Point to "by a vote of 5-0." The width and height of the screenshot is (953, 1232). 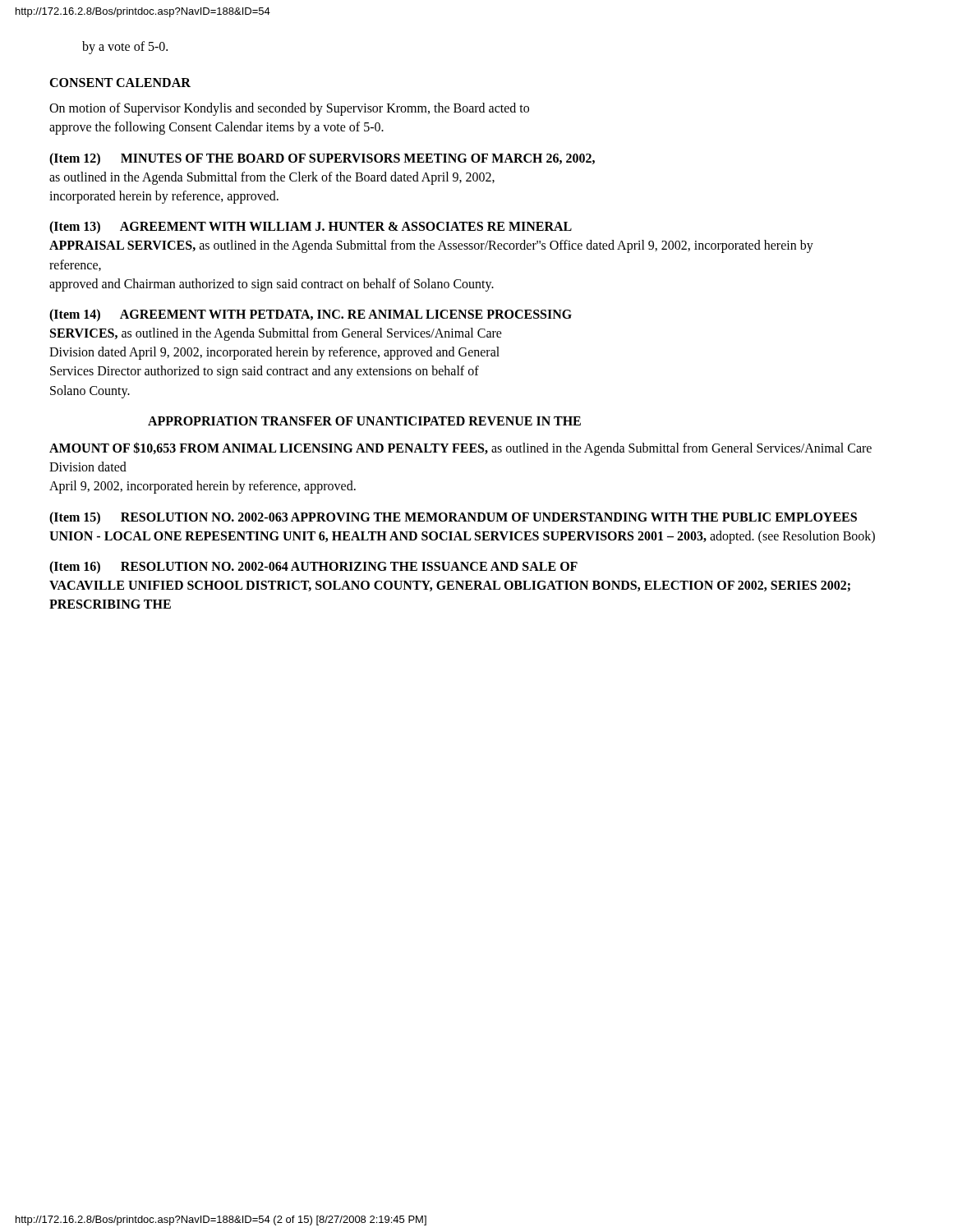tap(125, 46)
